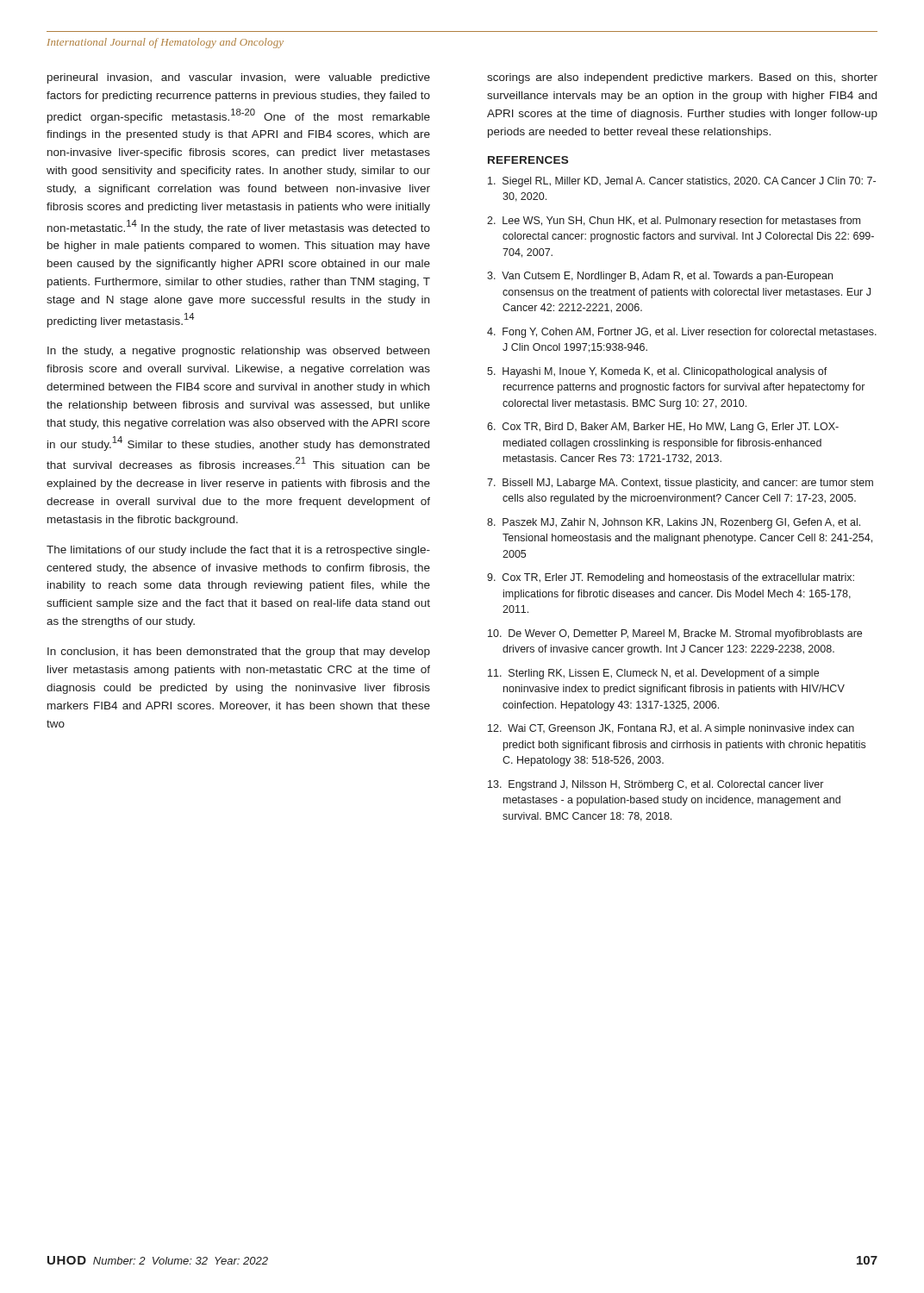Click on the text block starting "2. Lee WS, Yun SH, Chun"
Screen dimensions: 1293x924
pyautogui.click(x=681, y=236)
